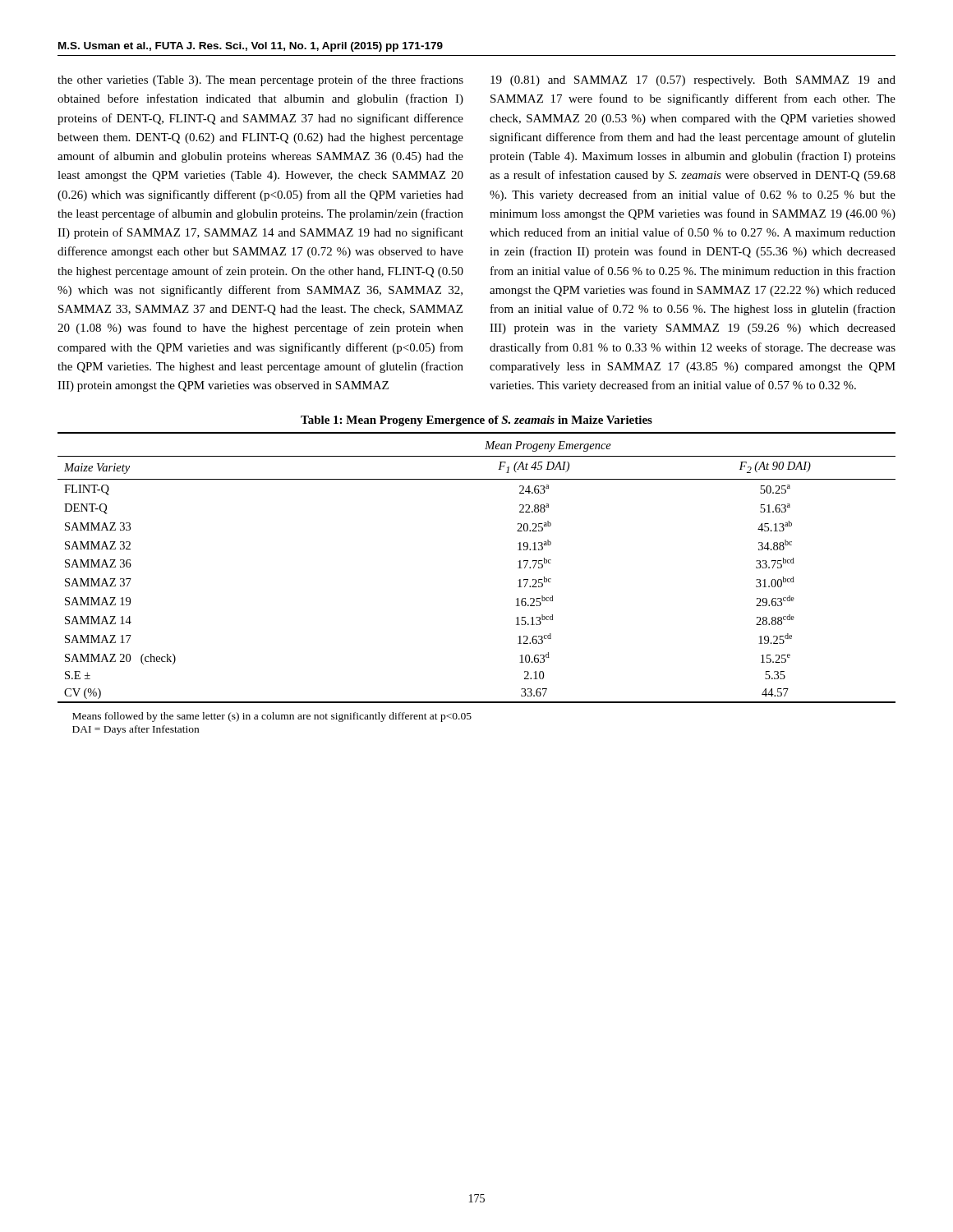Find the footnote with the text "Means followed by the same letter"
This screenshot has width=953, height=1232.
[266, 723]
